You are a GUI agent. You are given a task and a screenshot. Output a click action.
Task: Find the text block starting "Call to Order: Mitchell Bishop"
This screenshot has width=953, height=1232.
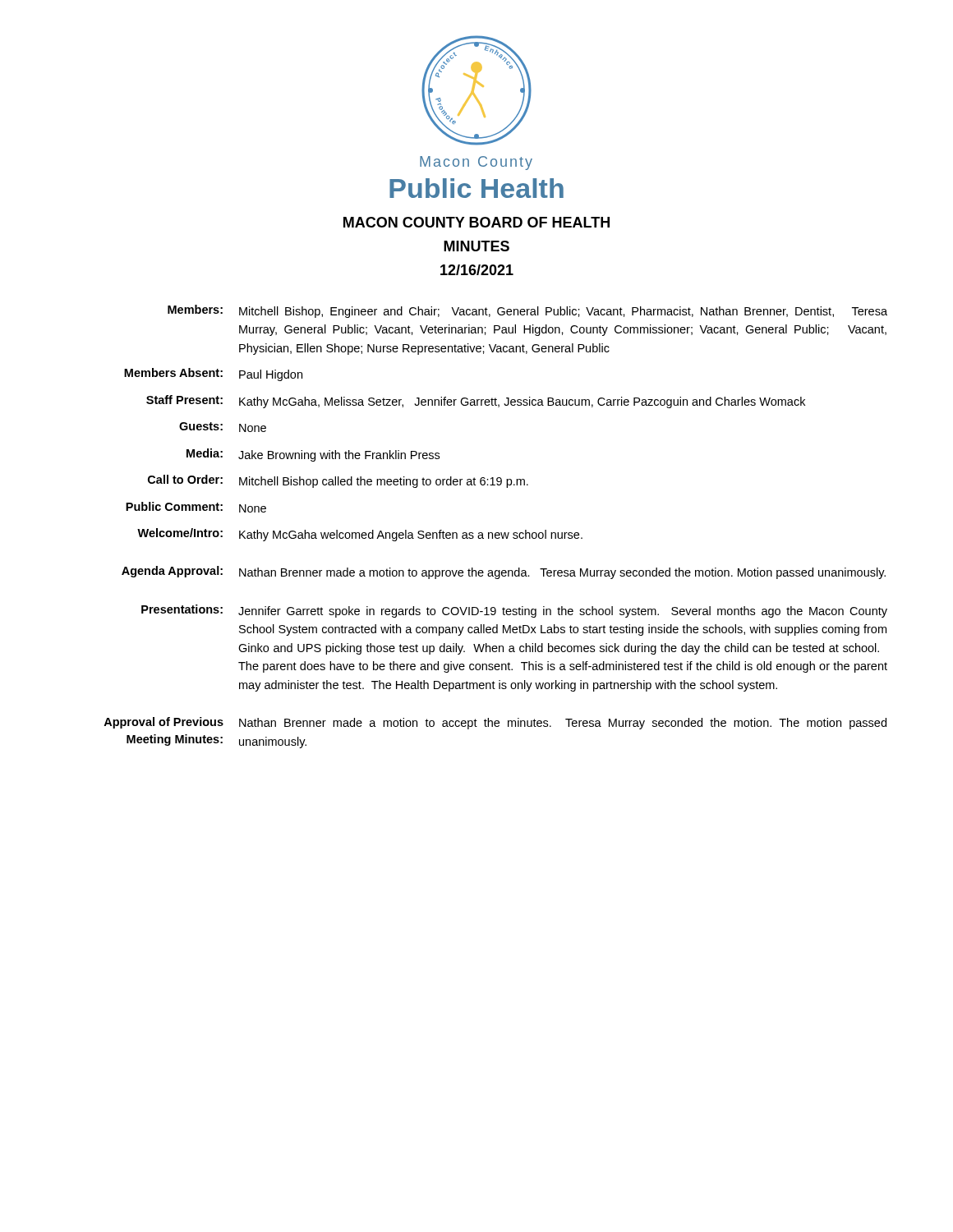(x=476, y=482)
